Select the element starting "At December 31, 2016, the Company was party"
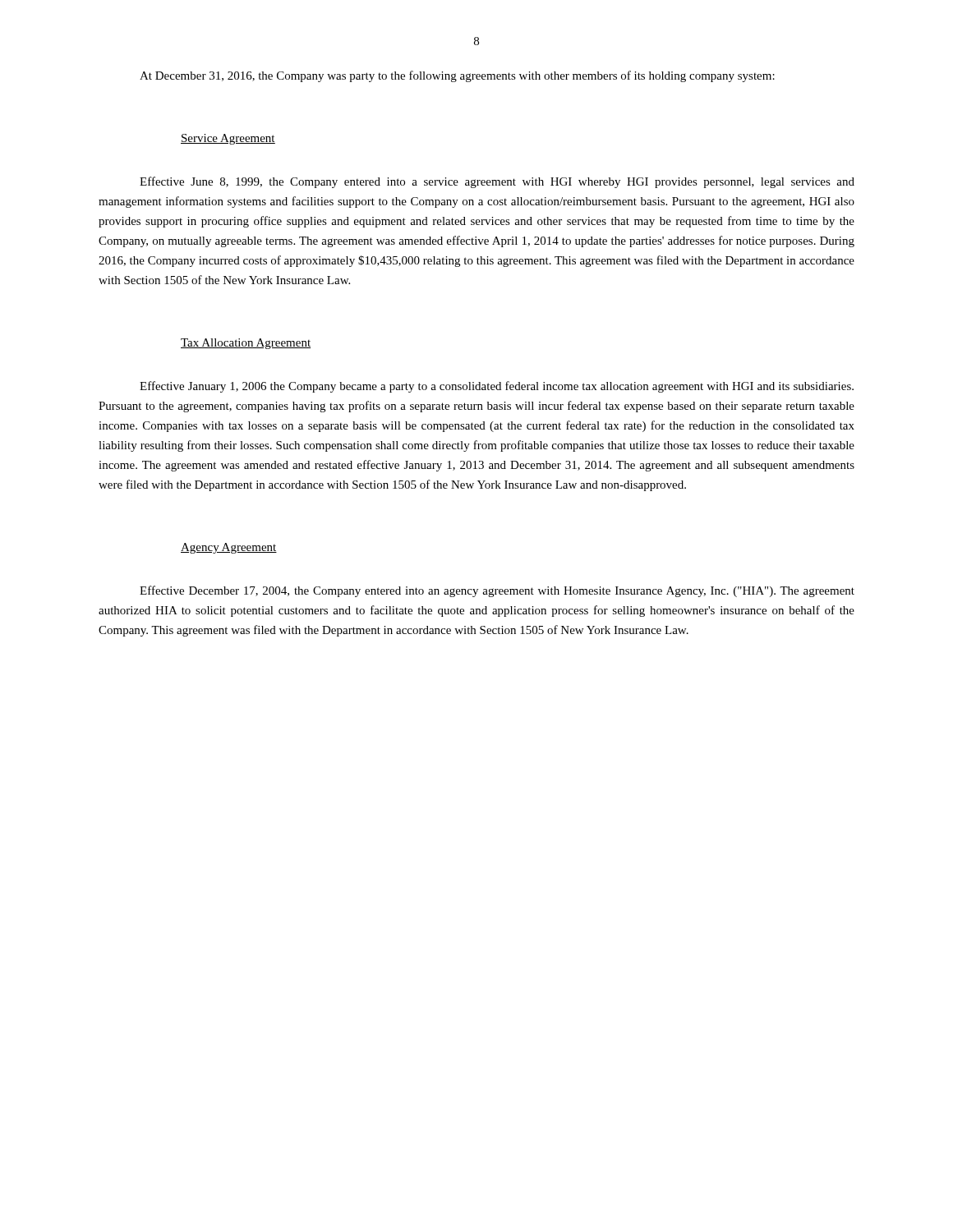The width and height of the screenshot is (953, 1232). tap(476, 76)
